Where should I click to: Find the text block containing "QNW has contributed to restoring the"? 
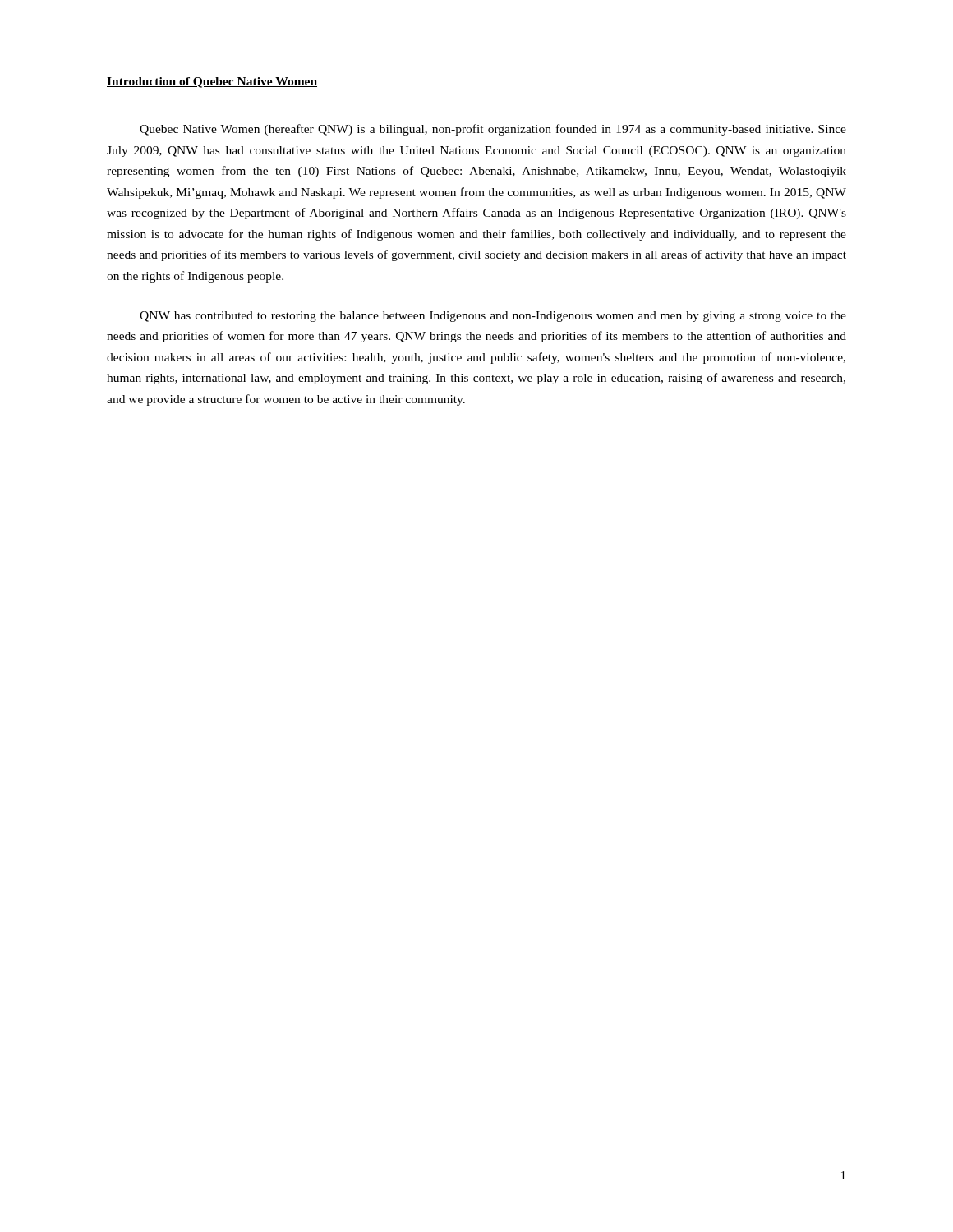[476, 357]
